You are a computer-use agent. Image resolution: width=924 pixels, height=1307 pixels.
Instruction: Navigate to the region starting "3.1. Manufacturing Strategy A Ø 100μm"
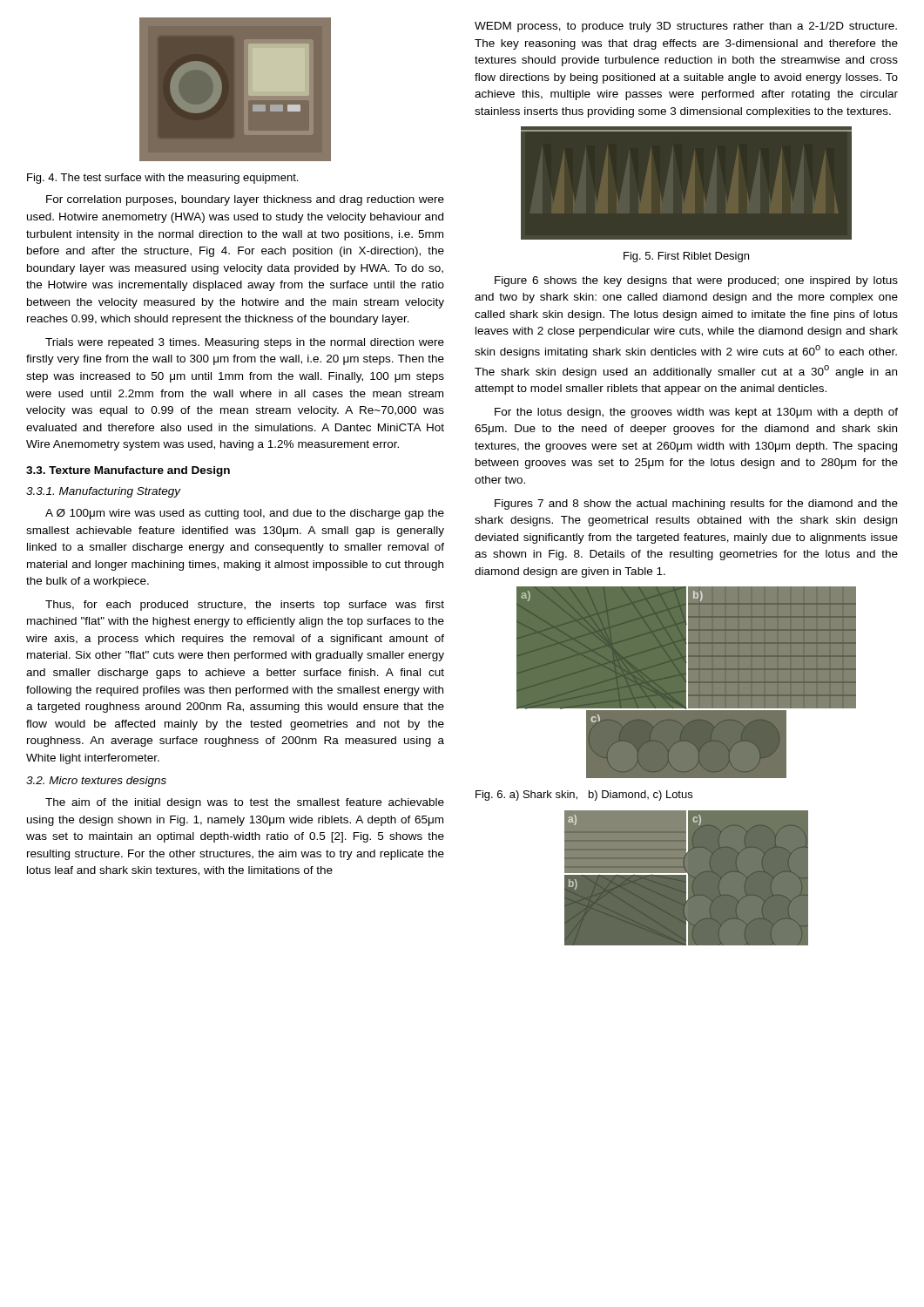click(x=235, y=536)
